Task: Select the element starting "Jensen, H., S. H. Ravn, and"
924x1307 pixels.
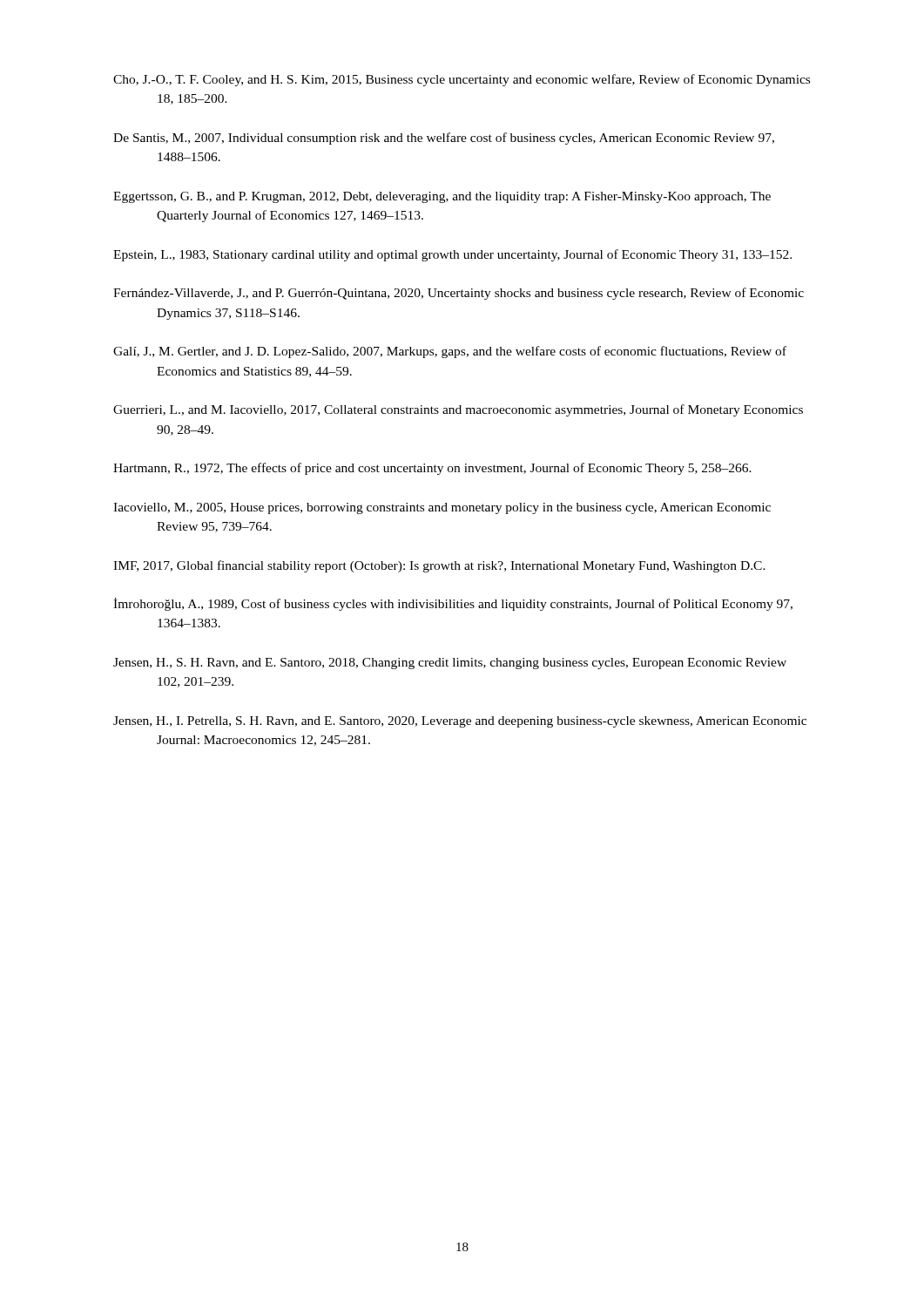Action: click(450, 671)
